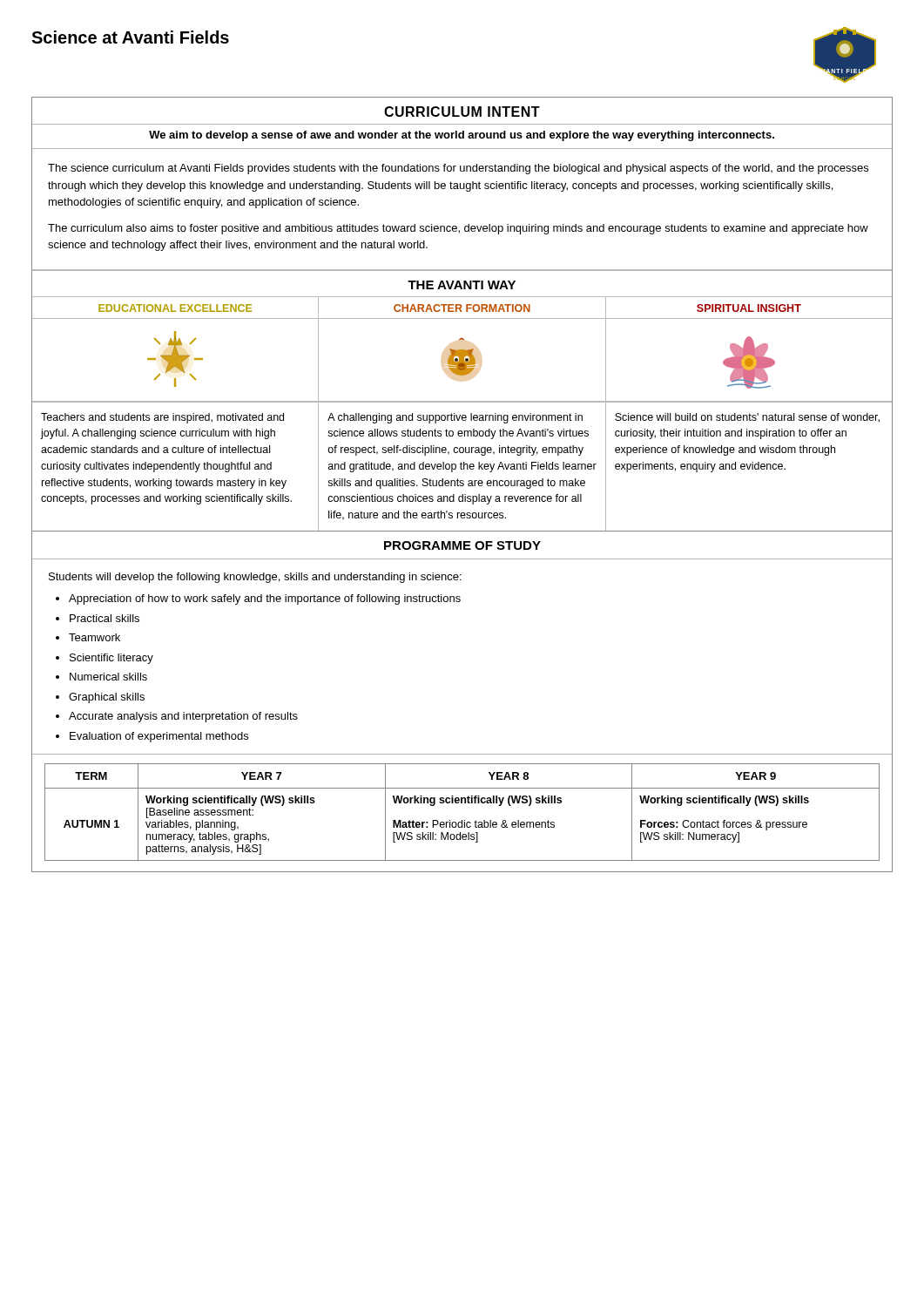
Task: Click on the text block that reads "Science will build on students' natural"
Action: [x=748, y=441]
